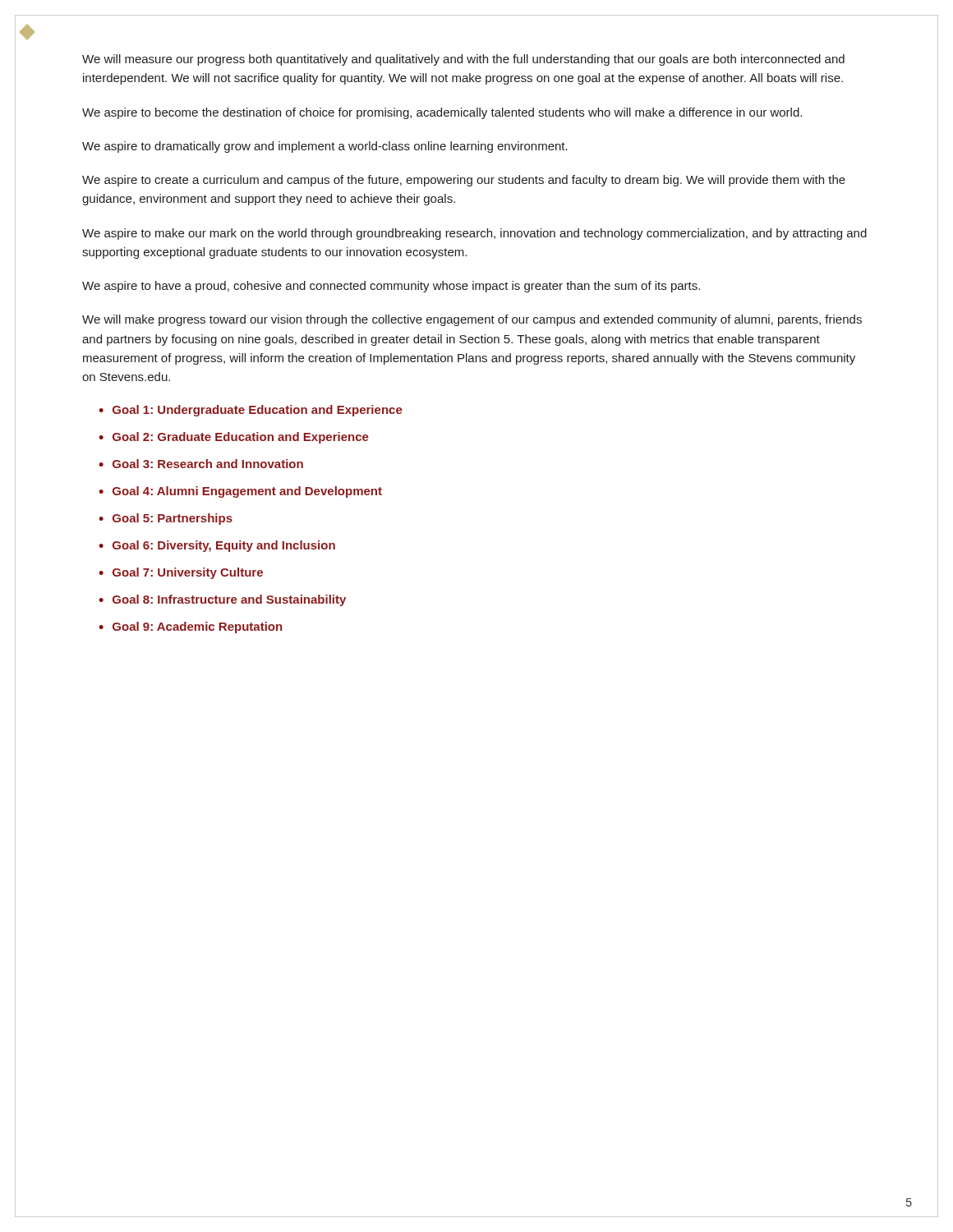Point to the block beginning "We will make progress toward our"
This screenshot has height=1232, width=953.
pyautogui.click(x=472, y=348)
